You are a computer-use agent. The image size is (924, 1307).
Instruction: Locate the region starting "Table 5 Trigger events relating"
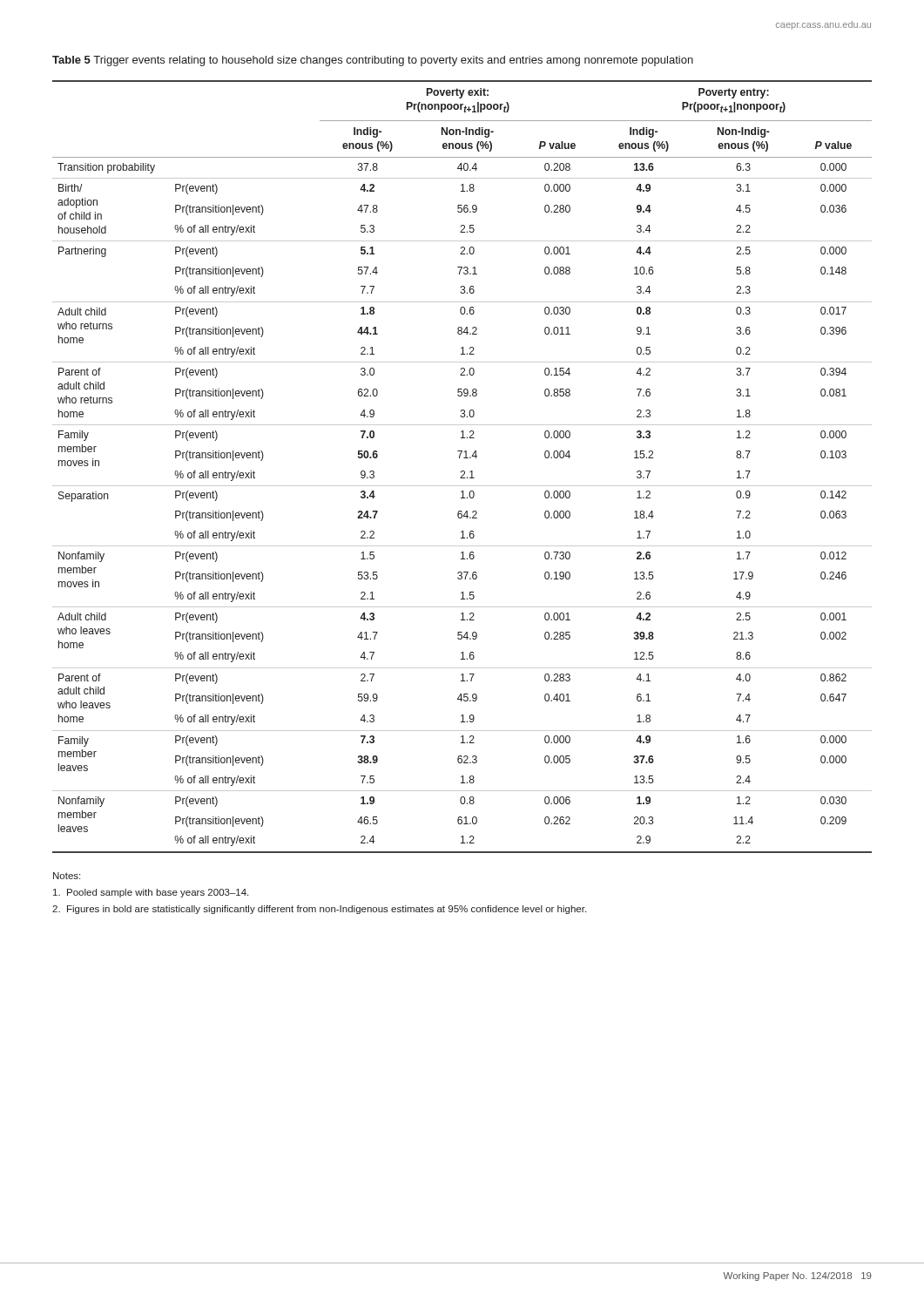click(373, 60)
